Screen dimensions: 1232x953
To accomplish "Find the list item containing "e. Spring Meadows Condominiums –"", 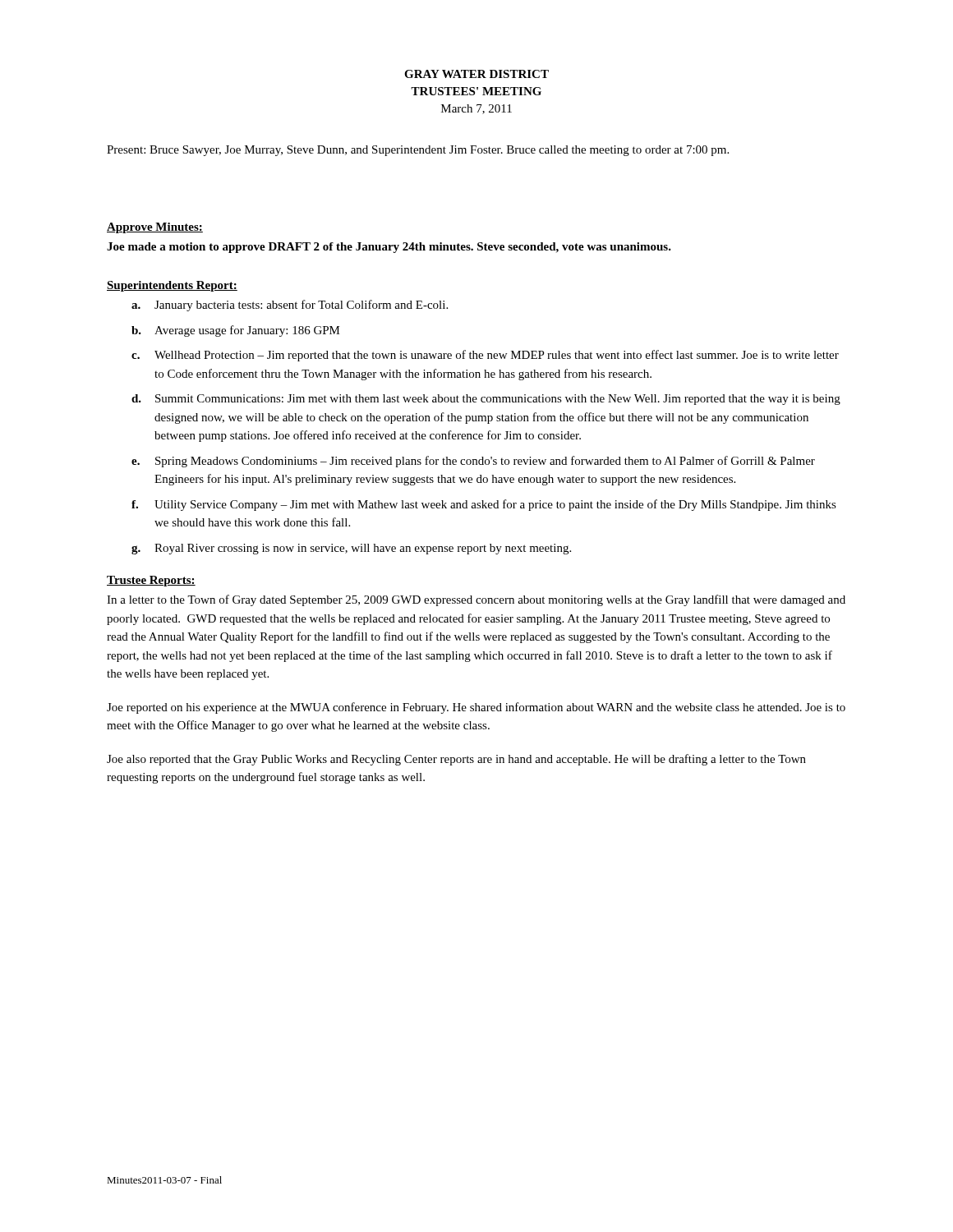I will click(x=489, y=470).
